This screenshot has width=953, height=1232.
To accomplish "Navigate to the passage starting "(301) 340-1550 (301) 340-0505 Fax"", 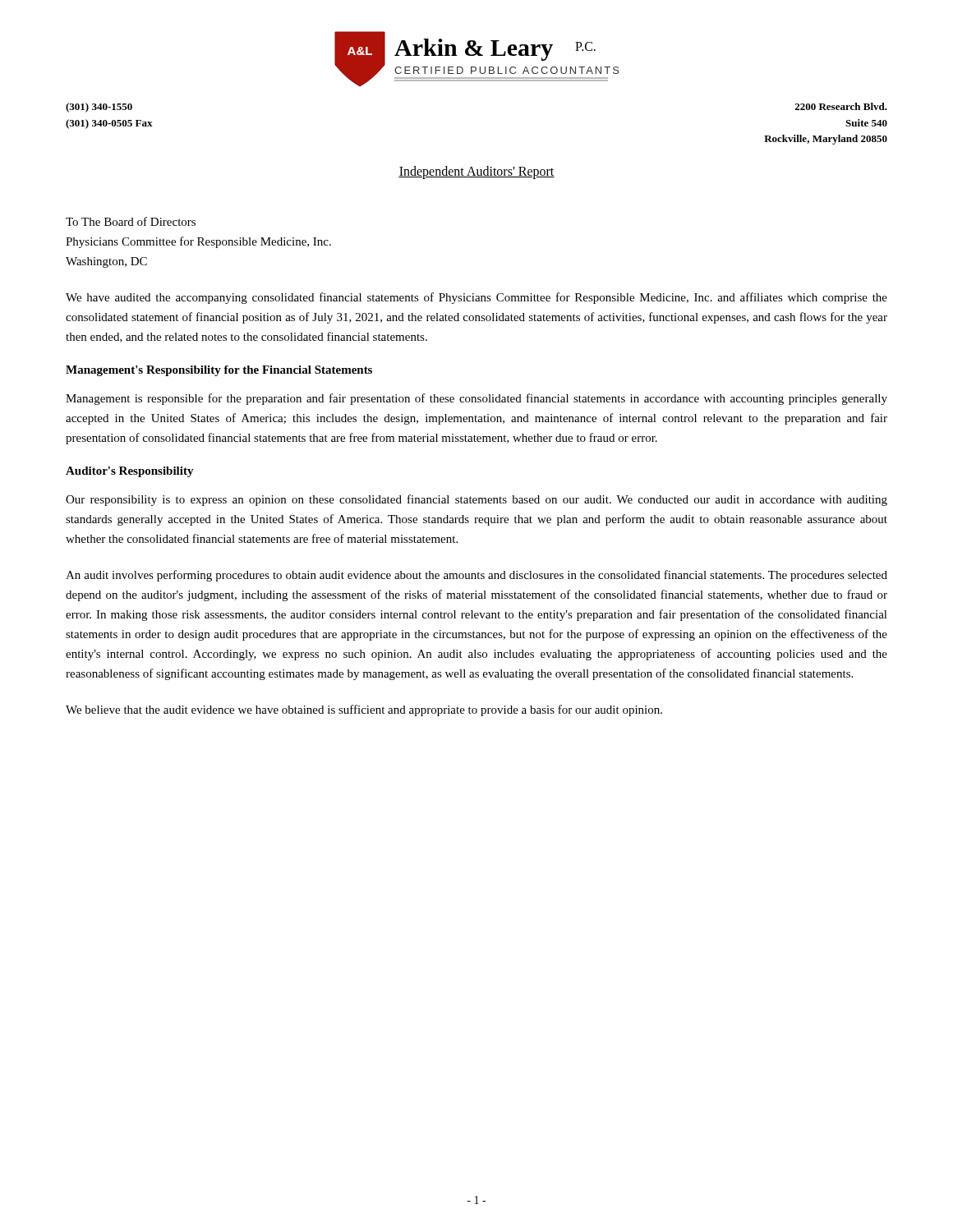I will 109,114.
